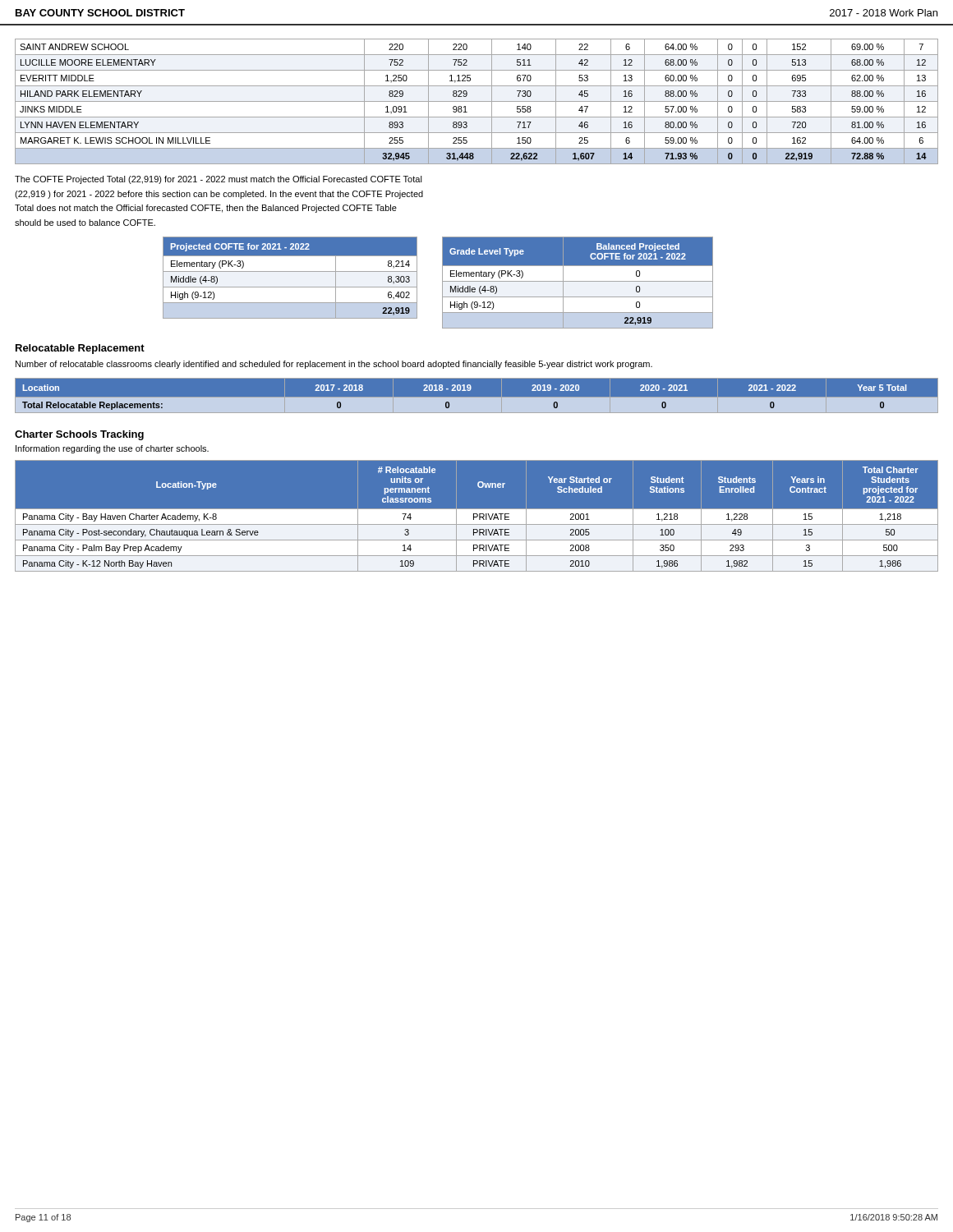This screenshot has width=953, height=1232.
Task: Locate the text "Relocatable Replacement"
Action: (x=79, y=348)
